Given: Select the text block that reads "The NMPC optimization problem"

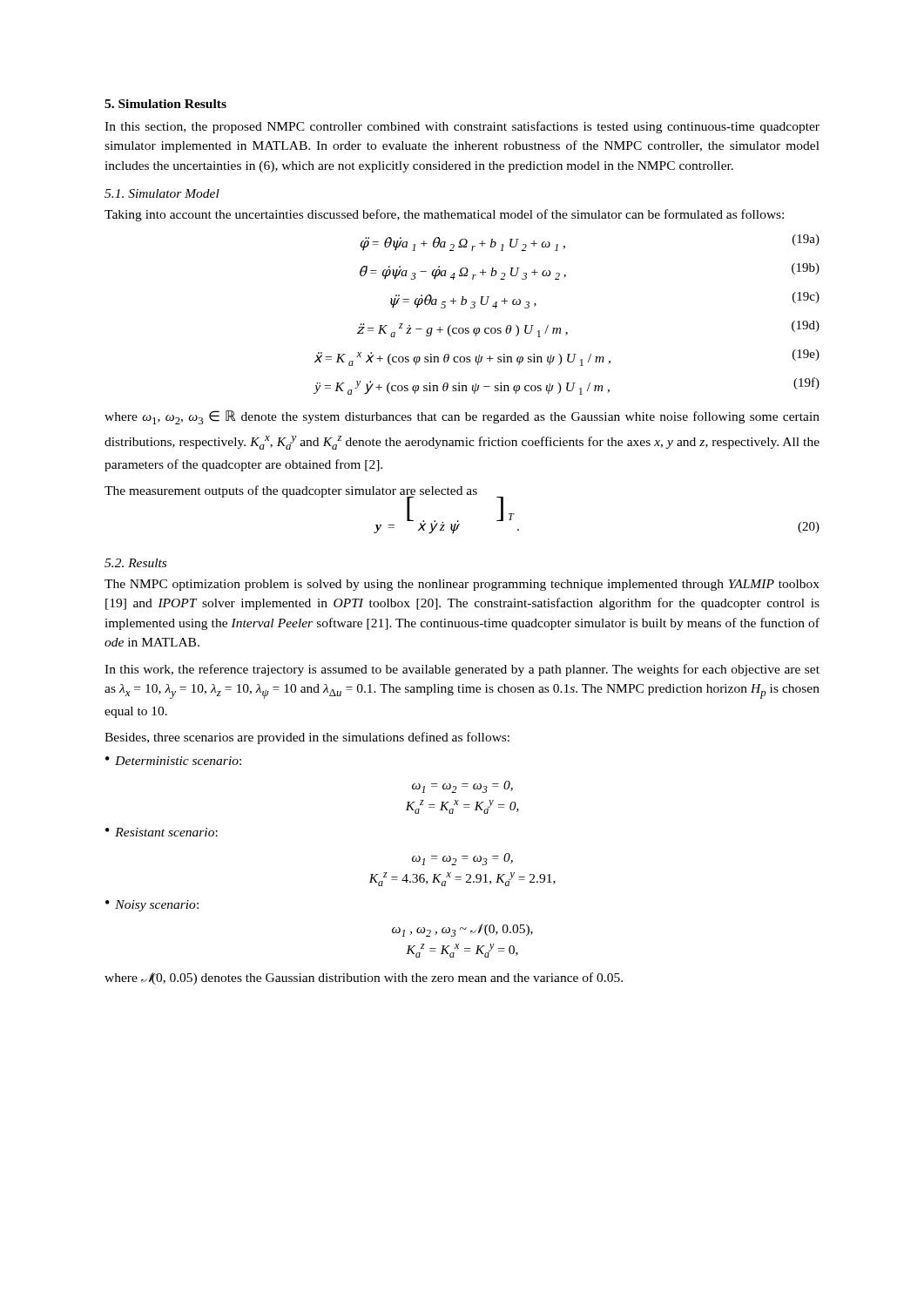Looking at the screenshot, I should pos(462,612).
